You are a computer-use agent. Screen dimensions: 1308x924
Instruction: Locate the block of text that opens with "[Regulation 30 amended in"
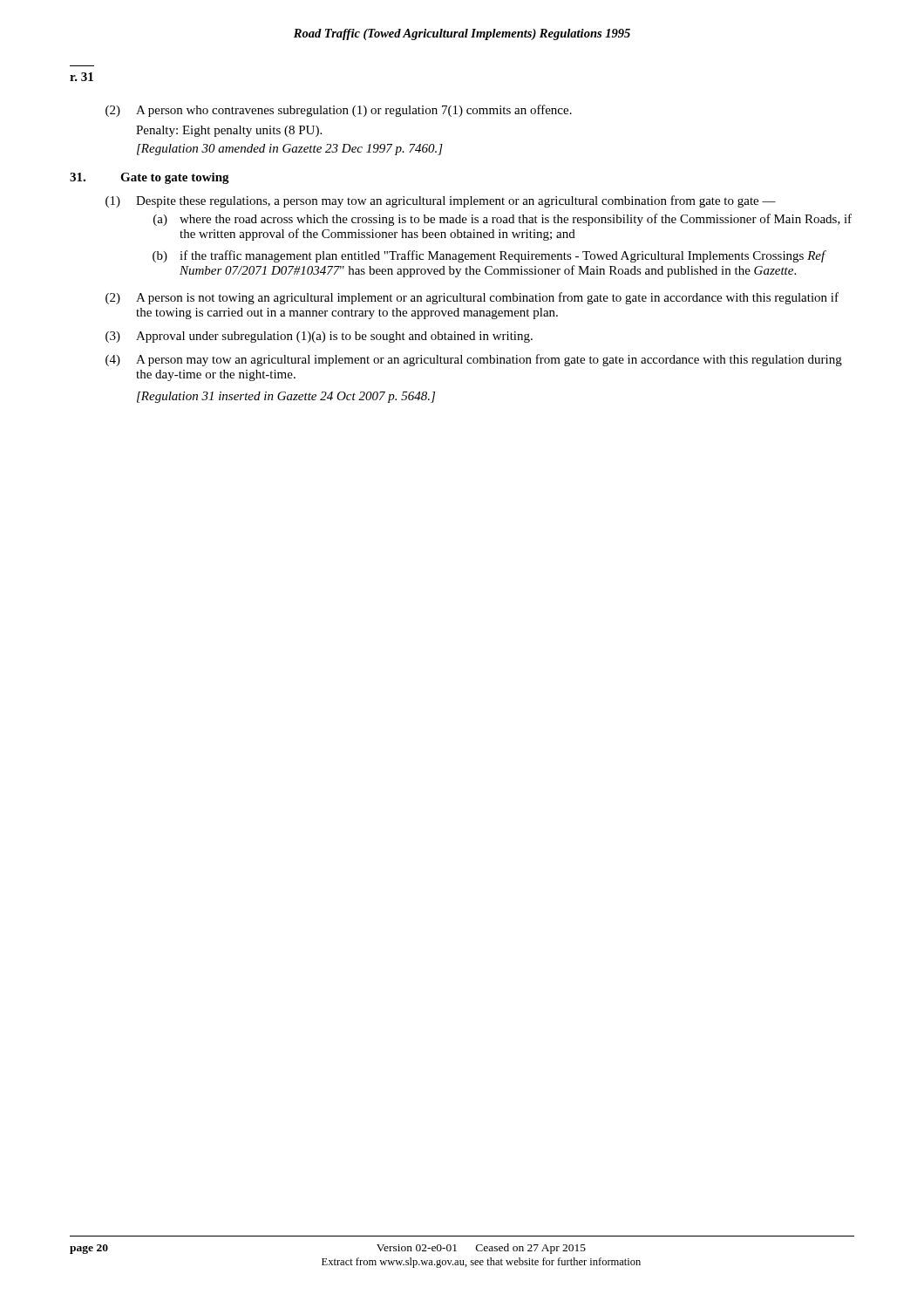(x=289, y=148)
